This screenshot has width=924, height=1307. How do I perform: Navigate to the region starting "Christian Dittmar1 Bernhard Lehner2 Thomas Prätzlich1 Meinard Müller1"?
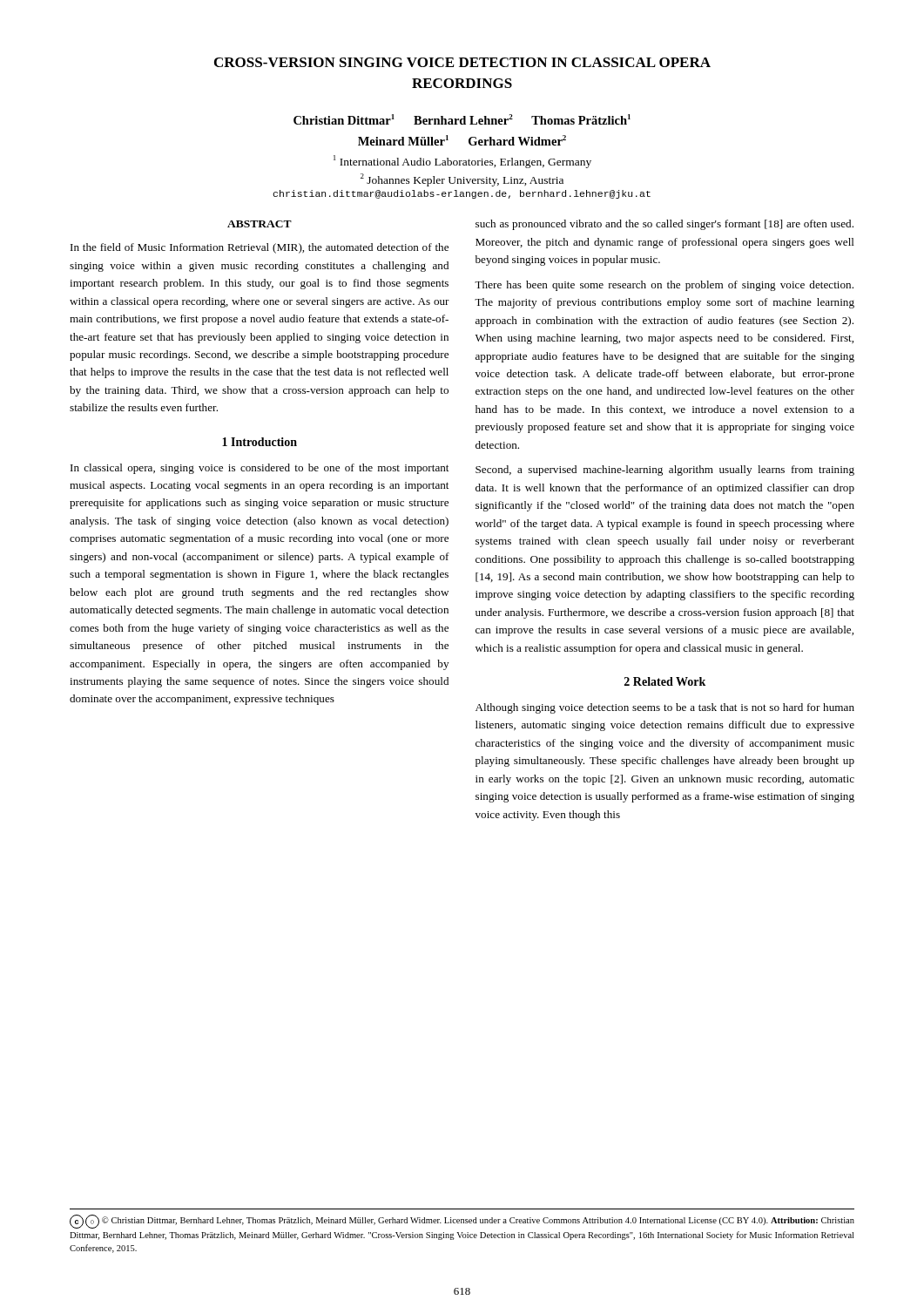[x=462, y=155]
